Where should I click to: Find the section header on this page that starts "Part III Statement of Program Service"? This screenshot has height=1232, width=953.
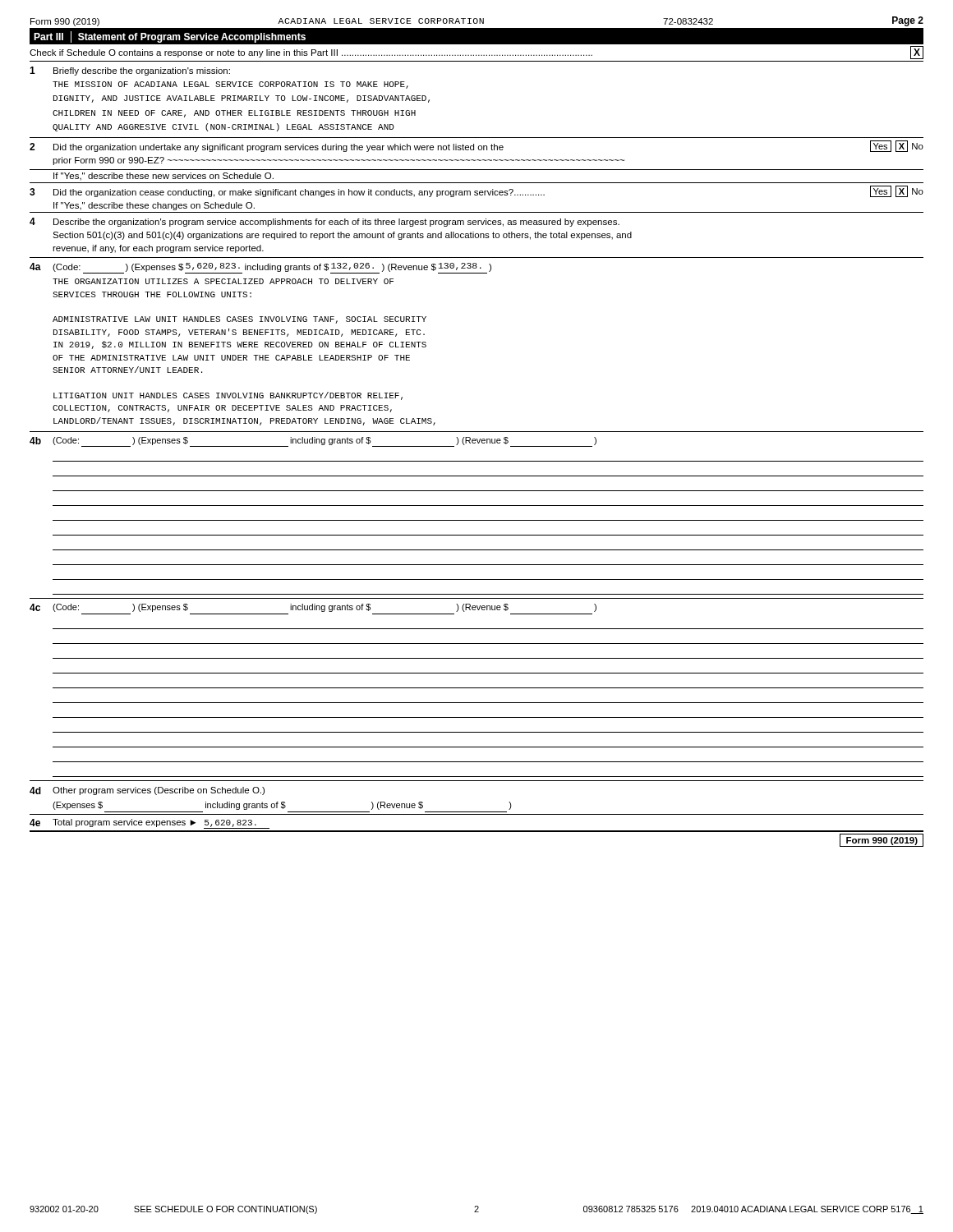click(x=170, y=37)
